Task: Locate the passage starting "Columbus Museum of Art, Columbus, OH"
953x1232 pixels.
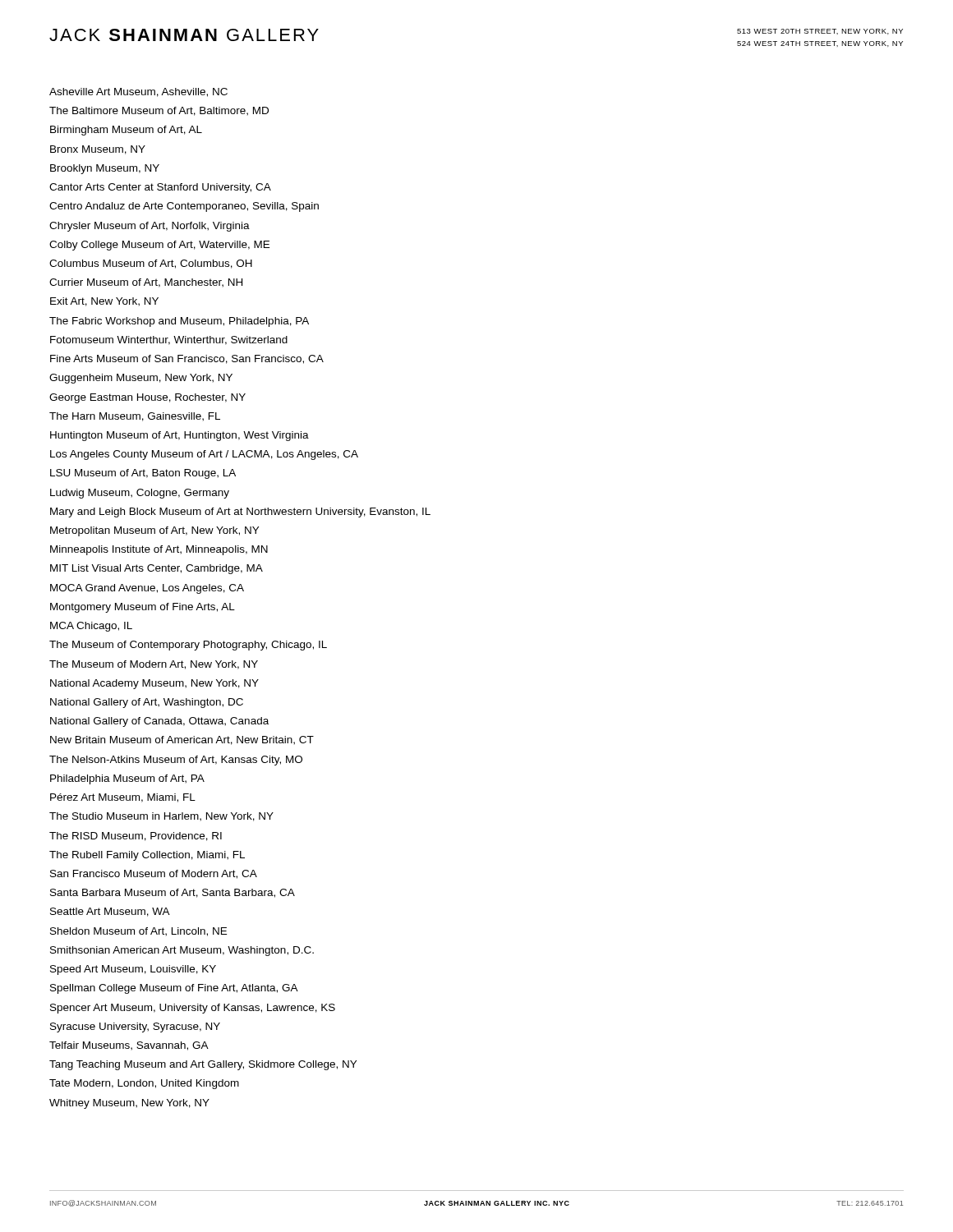Action: 151,264
